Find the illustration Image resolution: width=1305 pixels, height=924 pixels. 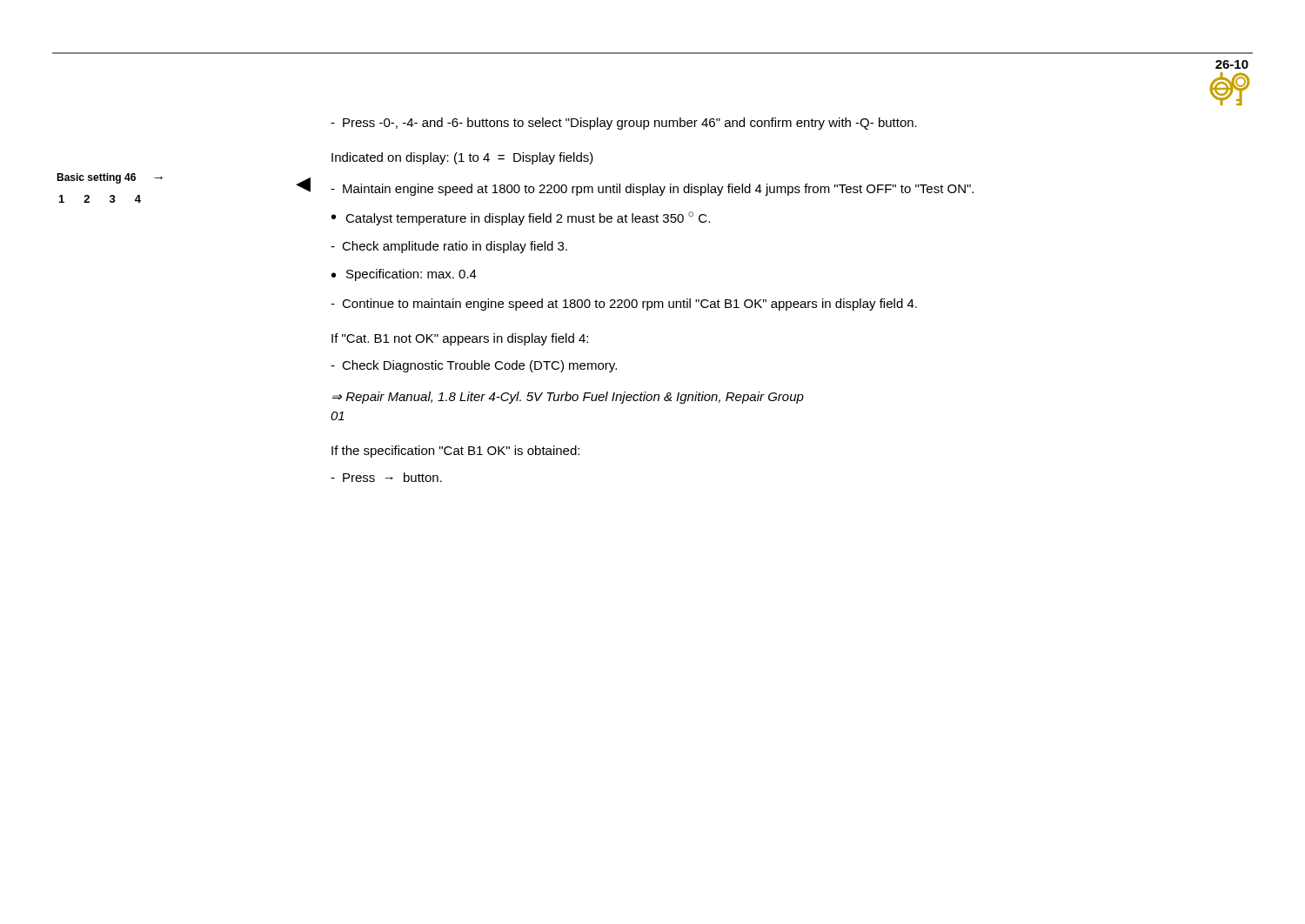click(x=1231, y=89)
